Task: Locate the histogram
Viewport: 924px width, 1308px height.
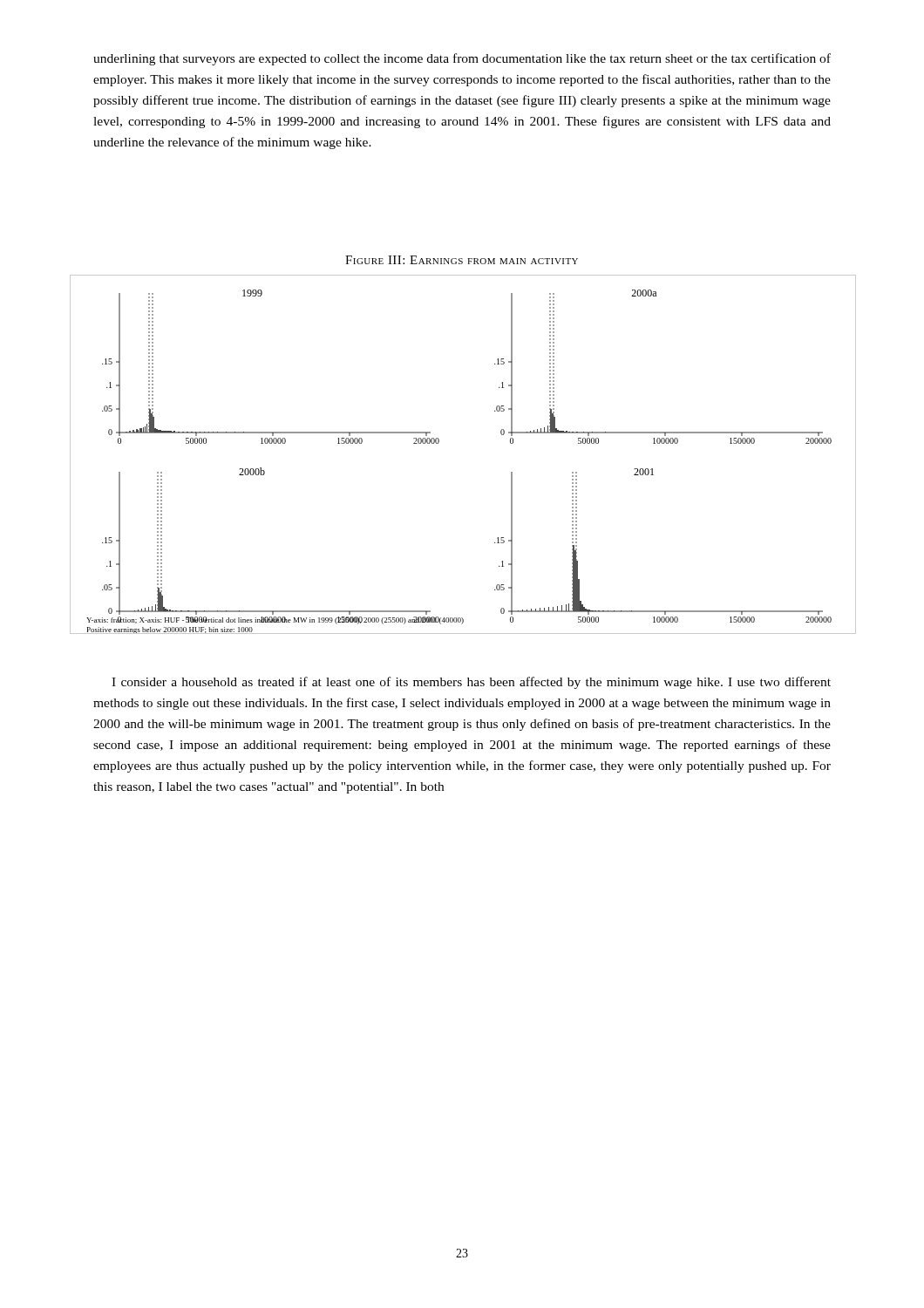Action: pos(463,454)
